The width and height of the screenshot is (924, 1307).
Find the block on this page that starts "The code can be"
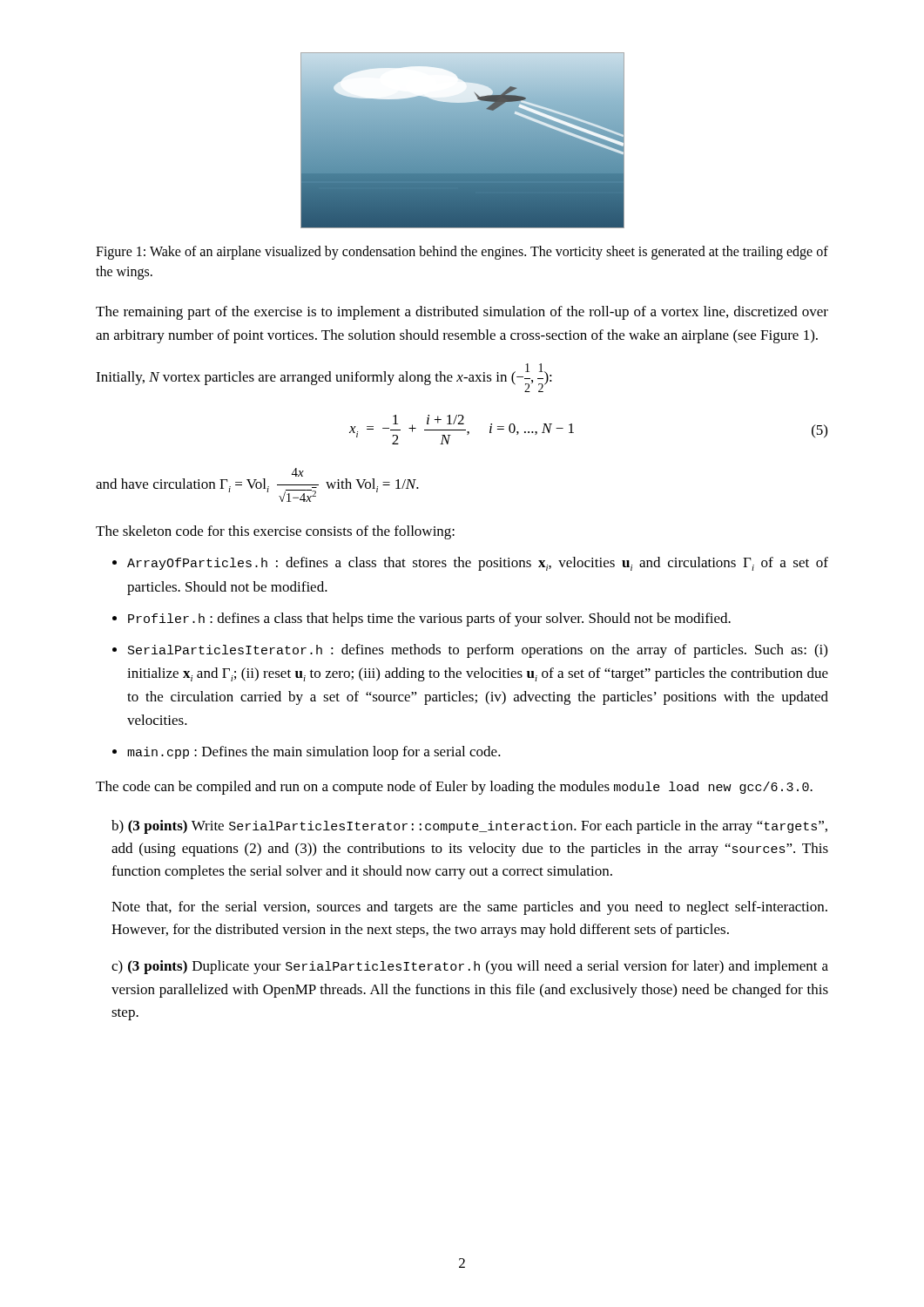(x=454, y=787)
